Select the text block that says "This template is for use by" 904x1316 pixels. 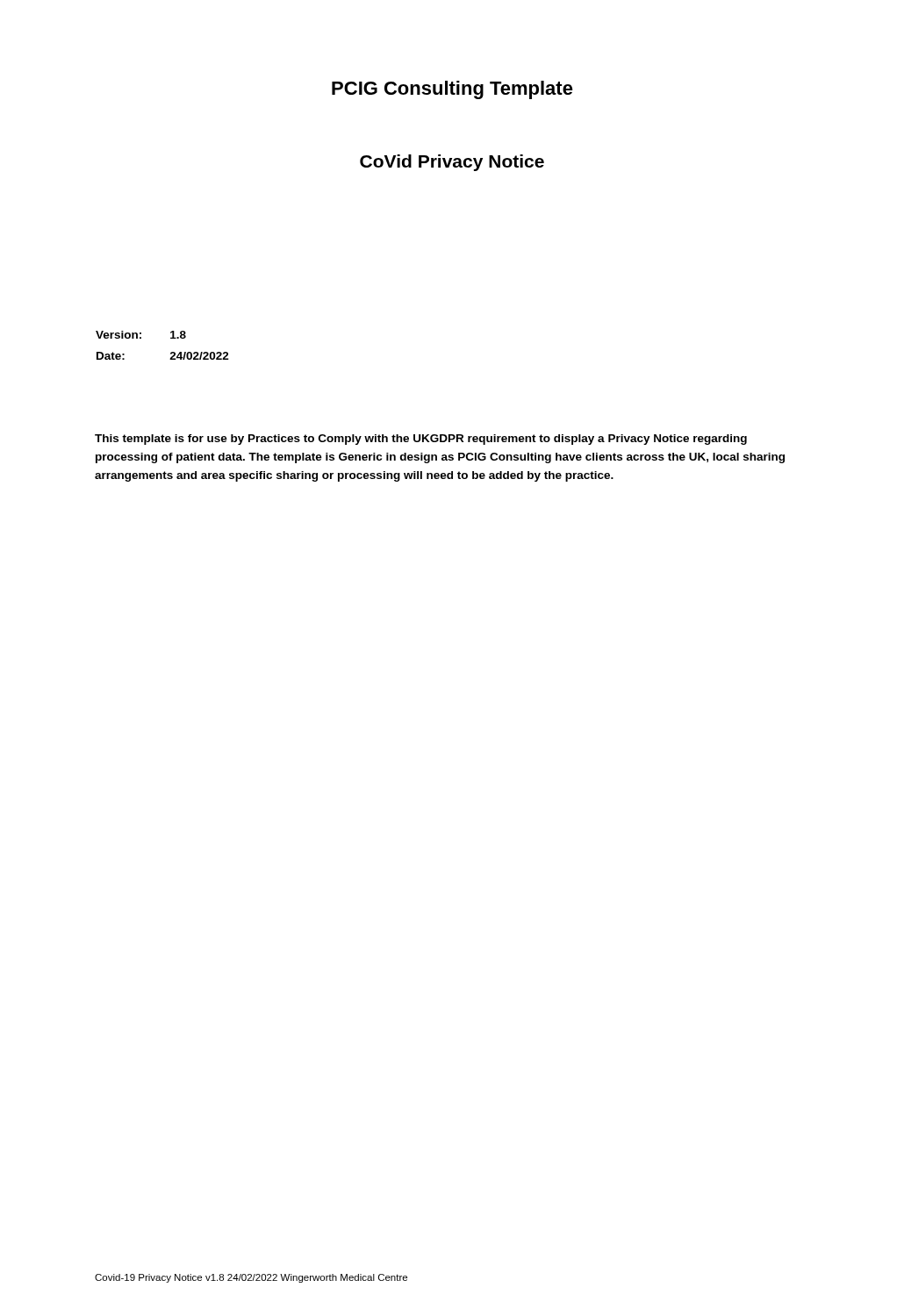(x=440, y=457)
